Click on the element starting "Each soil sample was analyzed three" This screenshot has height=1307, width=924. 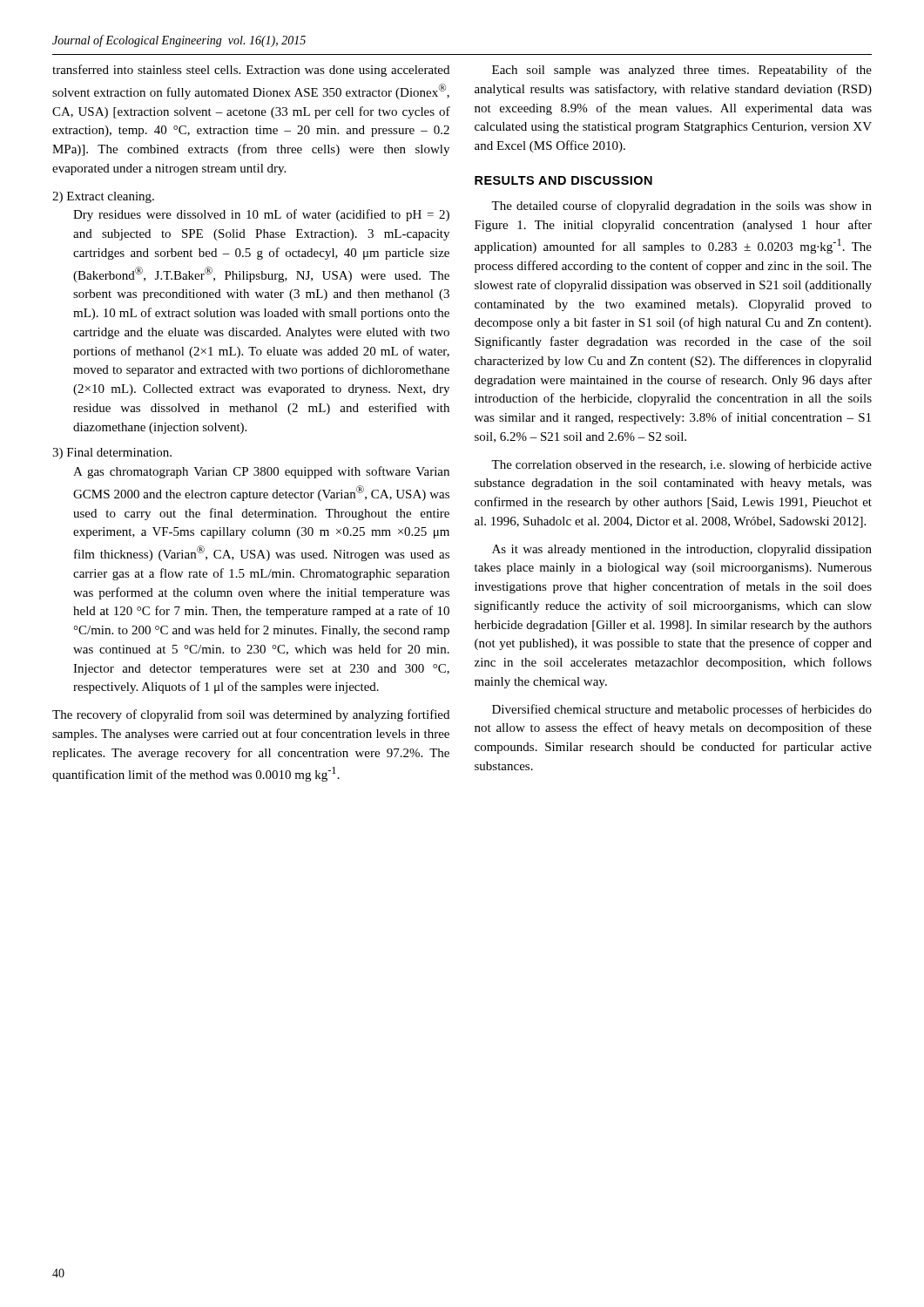coord(673,108)
